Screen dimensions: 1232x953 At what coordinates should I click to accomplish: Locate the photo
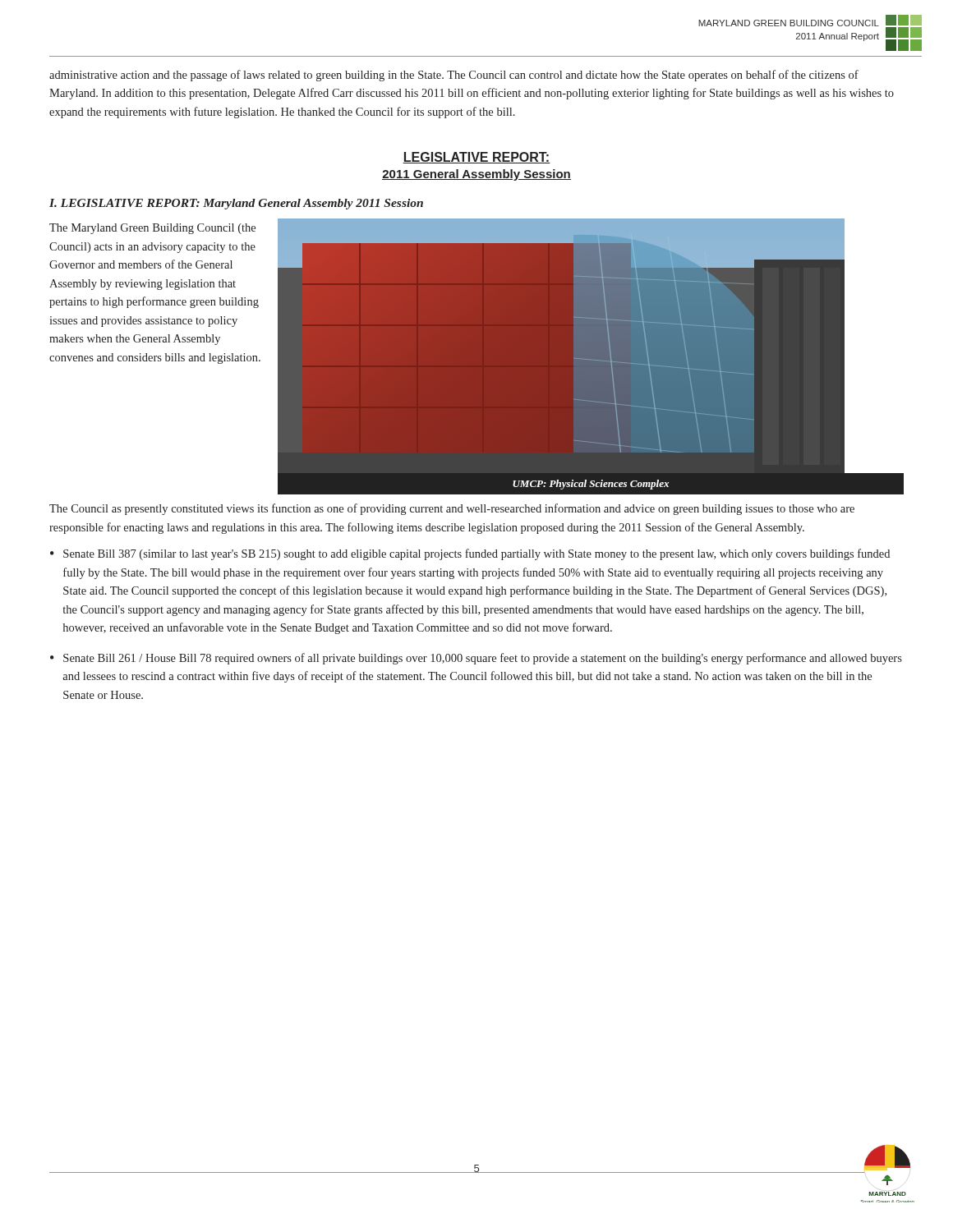click(x=591, y=357)
